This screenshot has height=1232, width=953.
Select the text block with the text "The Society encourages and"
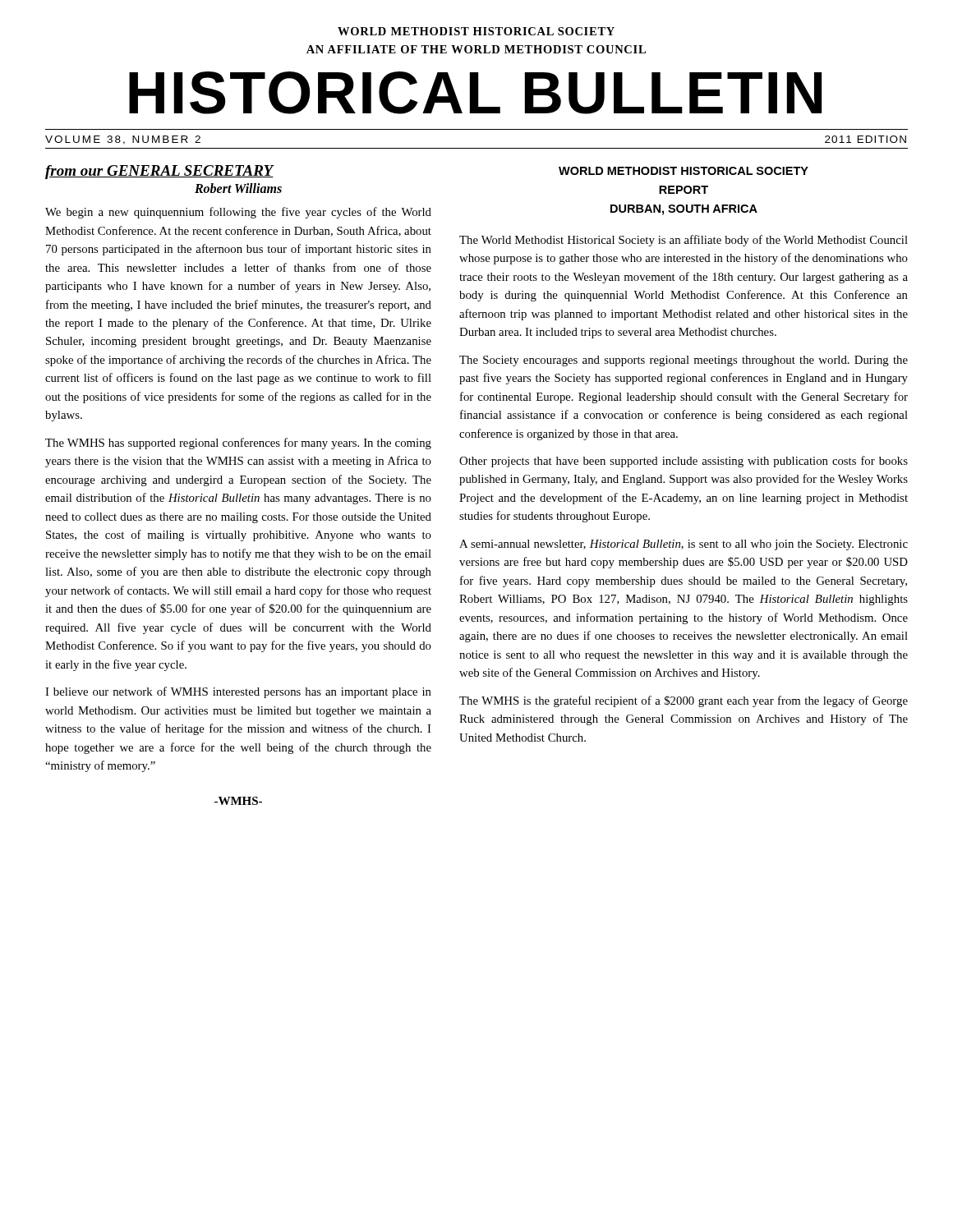(x=684, y=397)
